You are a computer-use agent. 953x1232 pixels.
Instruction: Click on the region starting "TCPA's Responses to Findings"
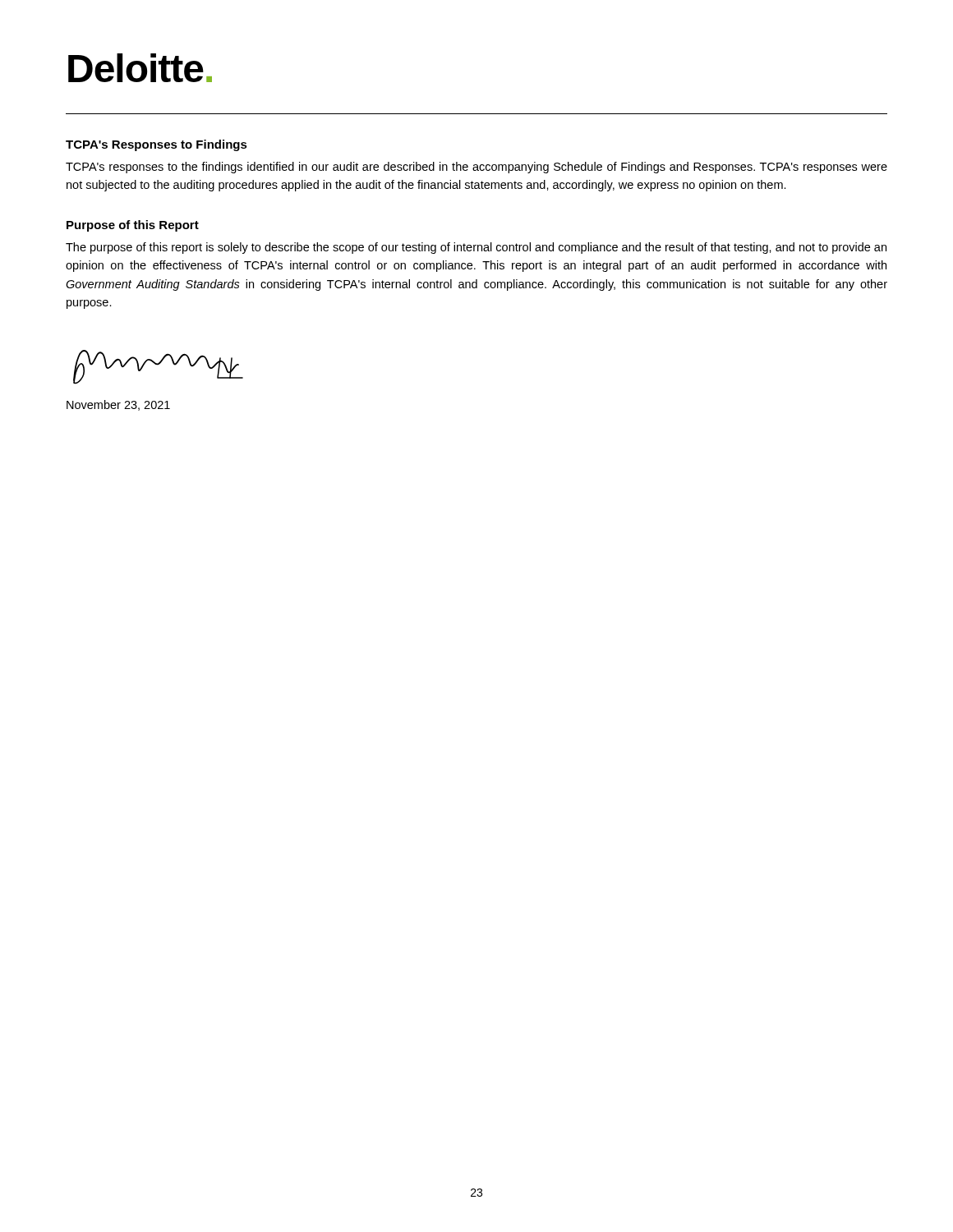coord(156,144)
